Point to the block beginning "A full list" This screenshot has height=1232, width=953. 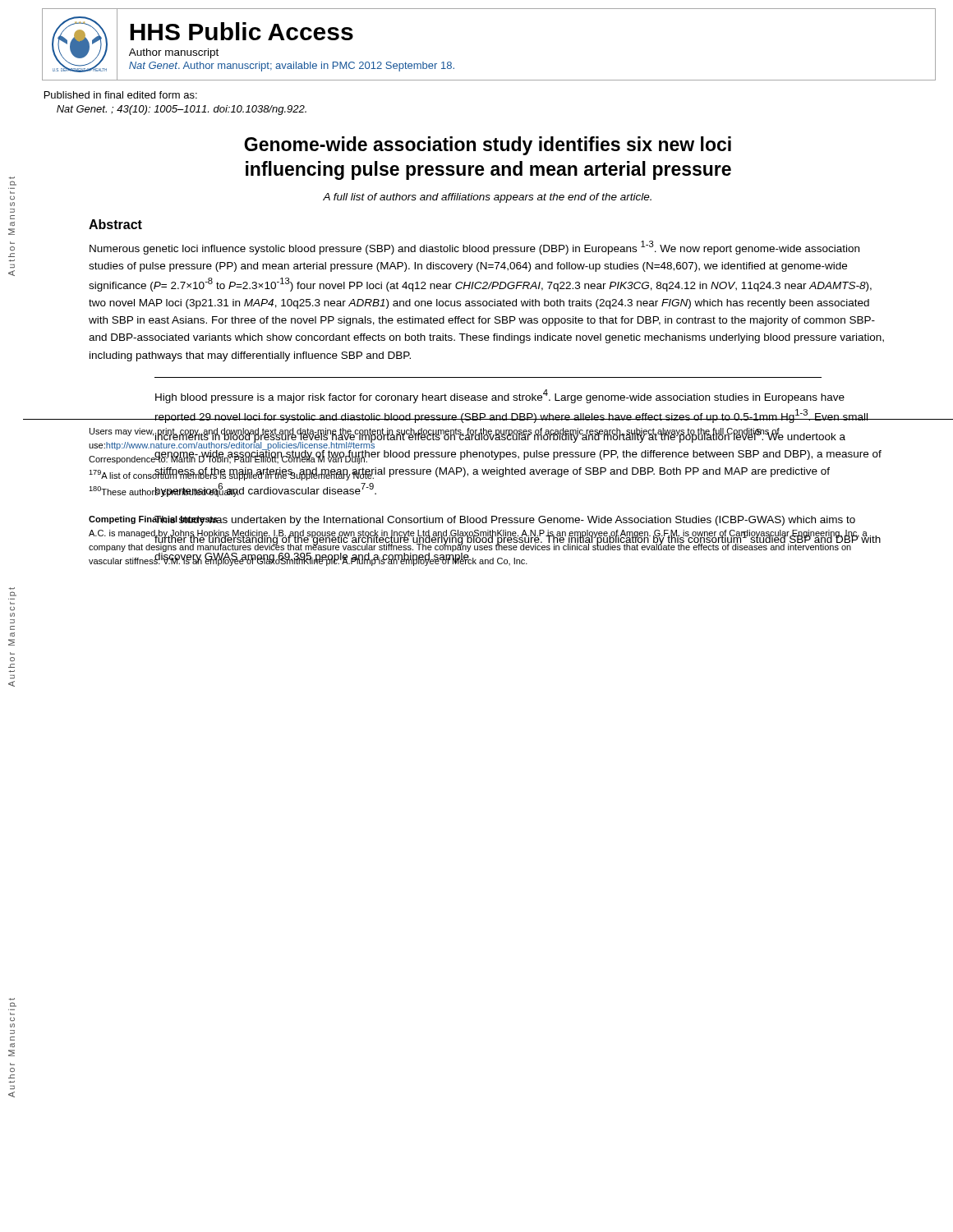point(488,197)
